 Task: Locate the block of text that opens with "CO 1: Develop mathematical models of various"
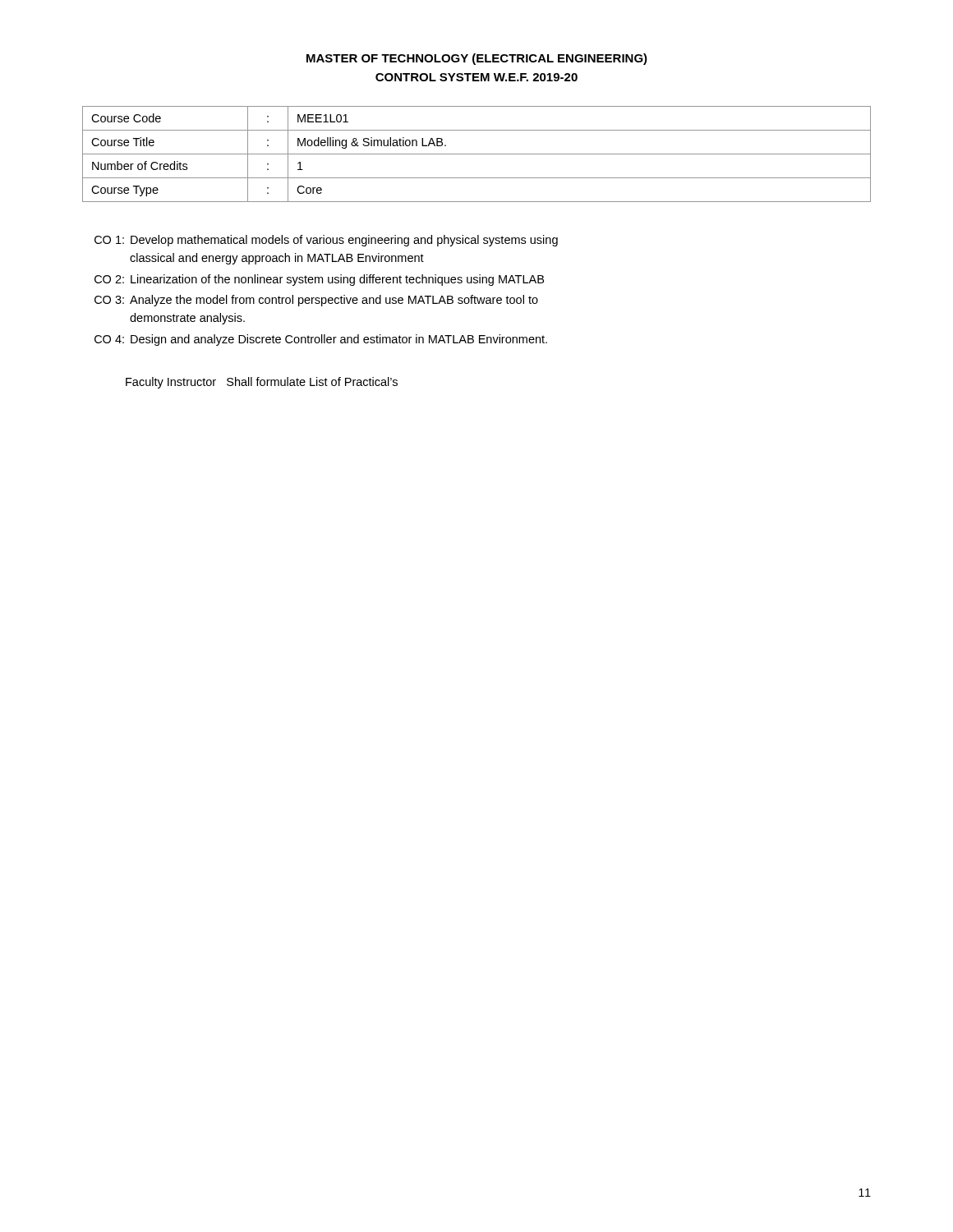(x=476, y=249)
